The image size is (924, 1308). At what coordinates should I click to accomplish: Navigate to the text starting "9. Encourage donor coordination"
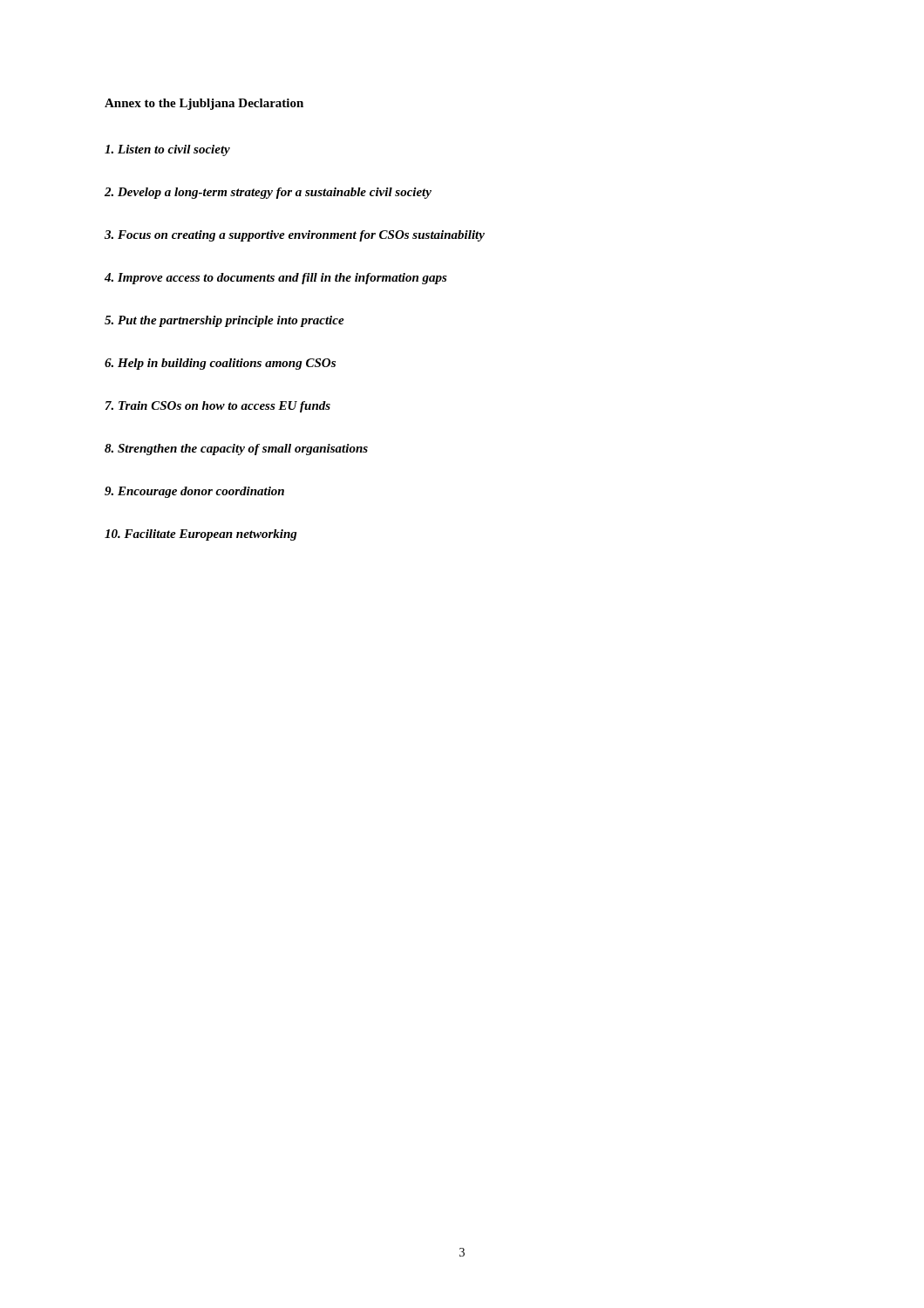tap(195, 491)
